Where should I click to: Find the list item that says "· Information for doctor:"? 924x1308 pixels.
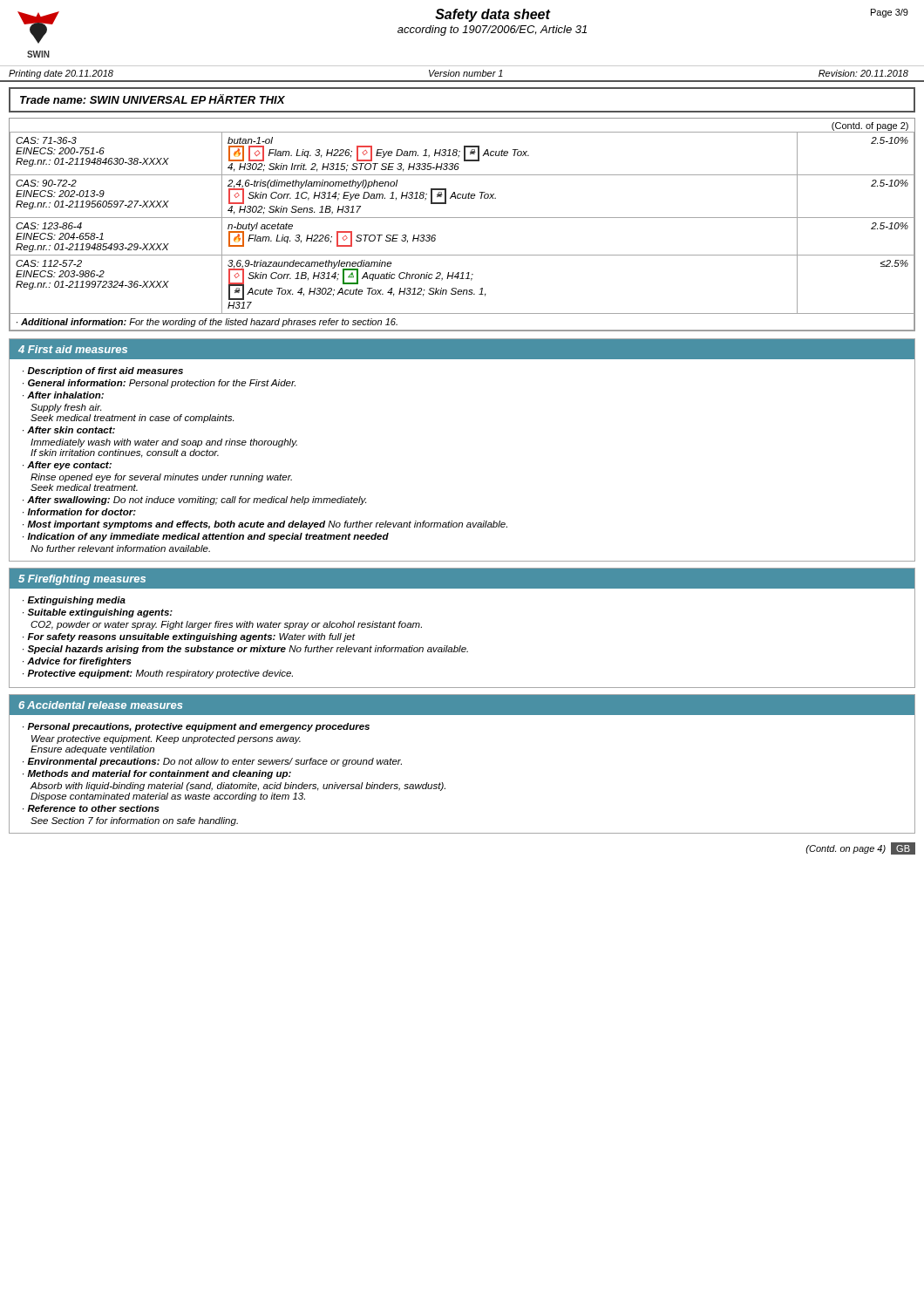point(79,512)
